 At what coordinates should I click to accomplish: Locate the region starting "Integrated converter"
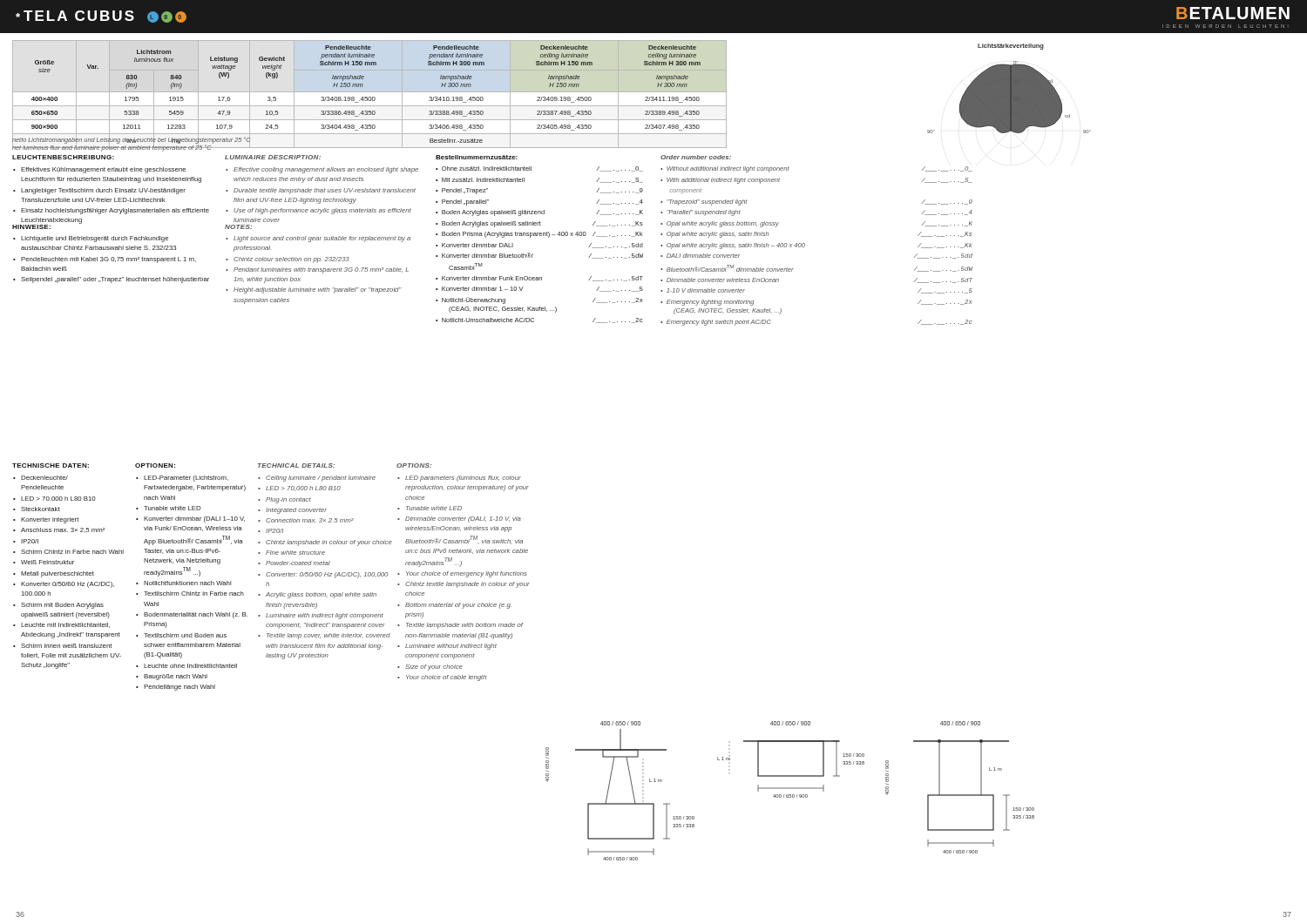pyautogui.click(x=296, y=510)
